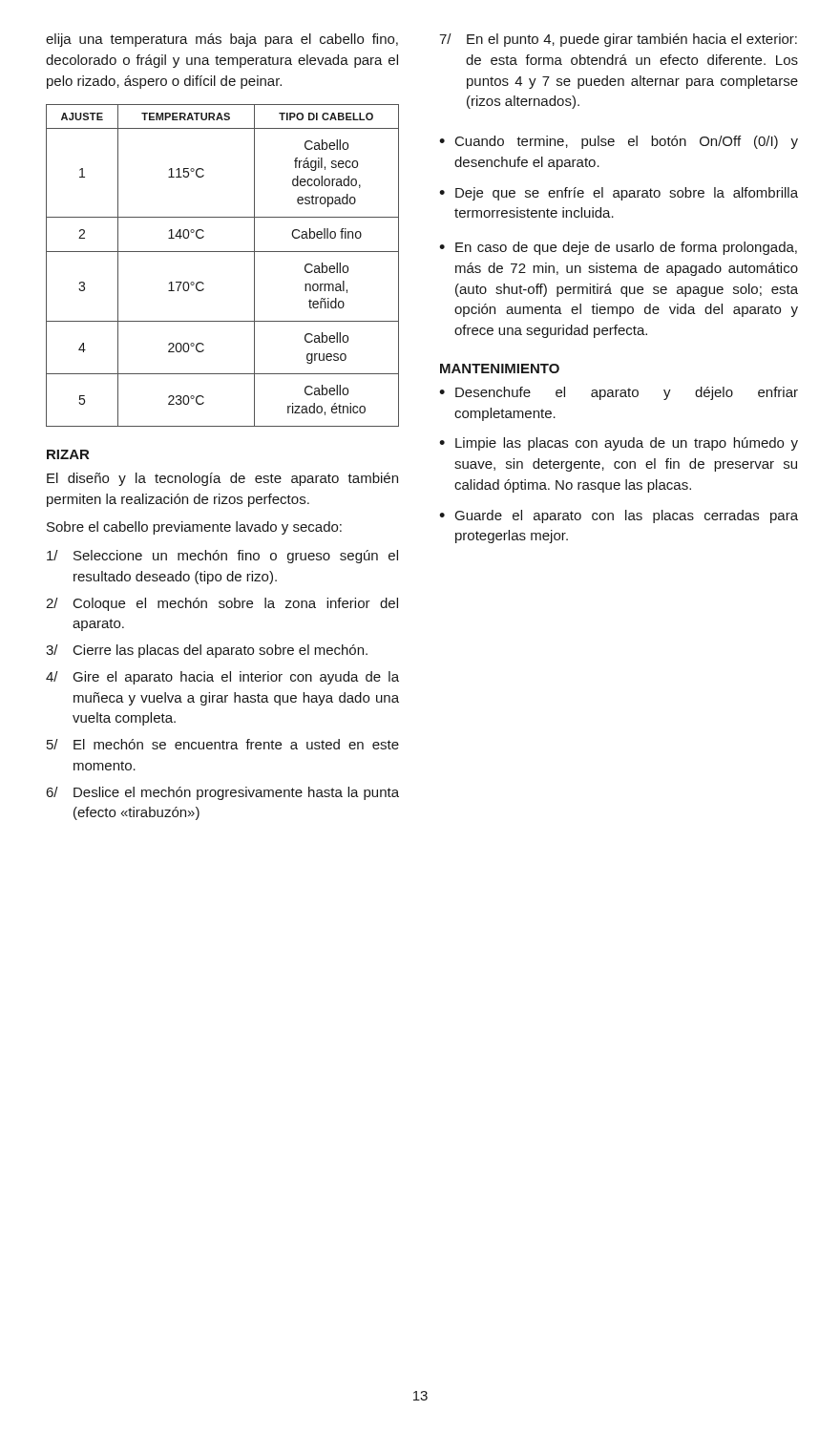Locate the block of text that opens with "• Deje que se enfríe el aparato sobre"
The width and height of the screenshot is (840, 1432).
[619, 203]
